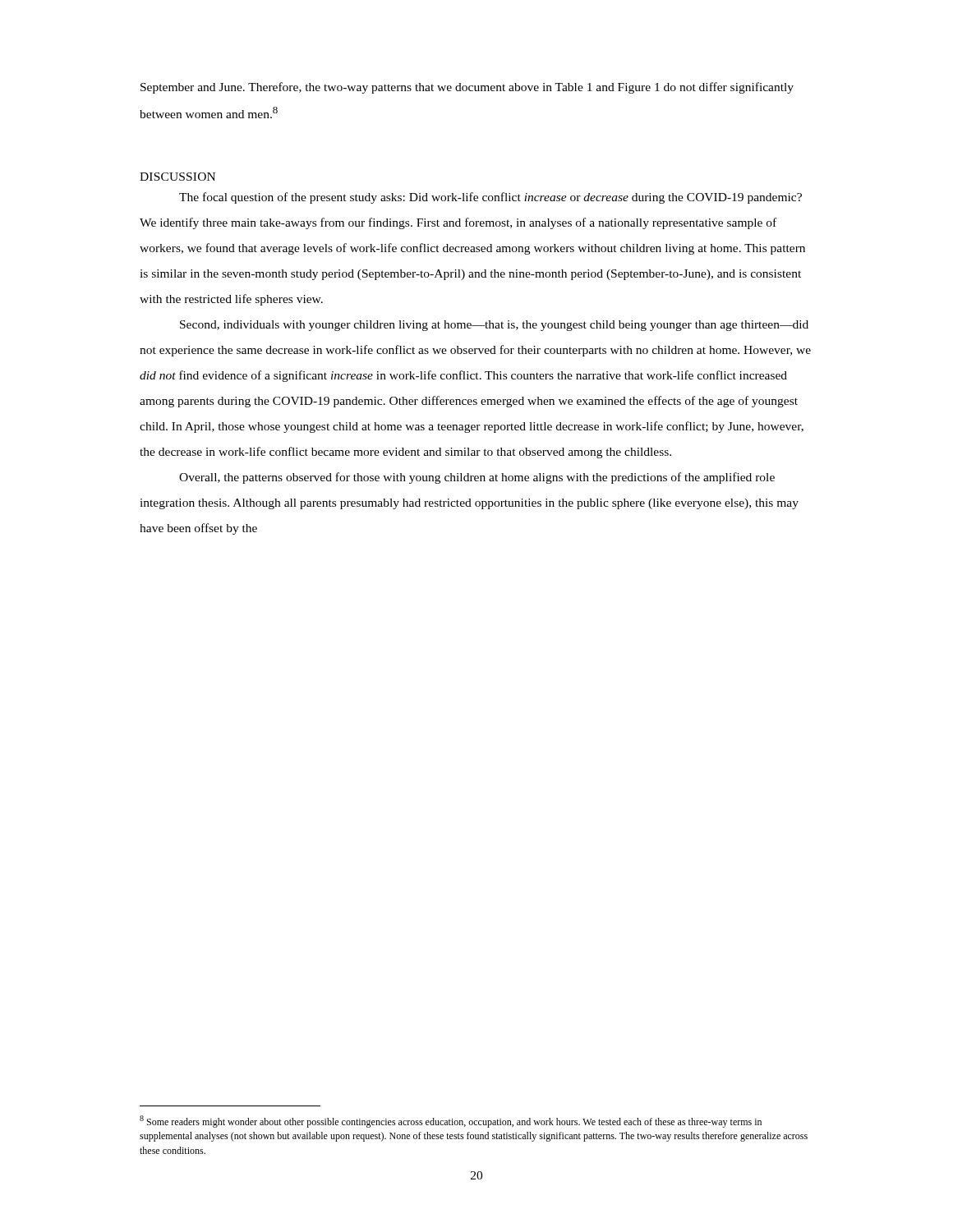Find the footnote that reads "8 Some readers might wonder about"
Image resolution: width=953 pixels, height=1232 pixels.
point(474,1135)
